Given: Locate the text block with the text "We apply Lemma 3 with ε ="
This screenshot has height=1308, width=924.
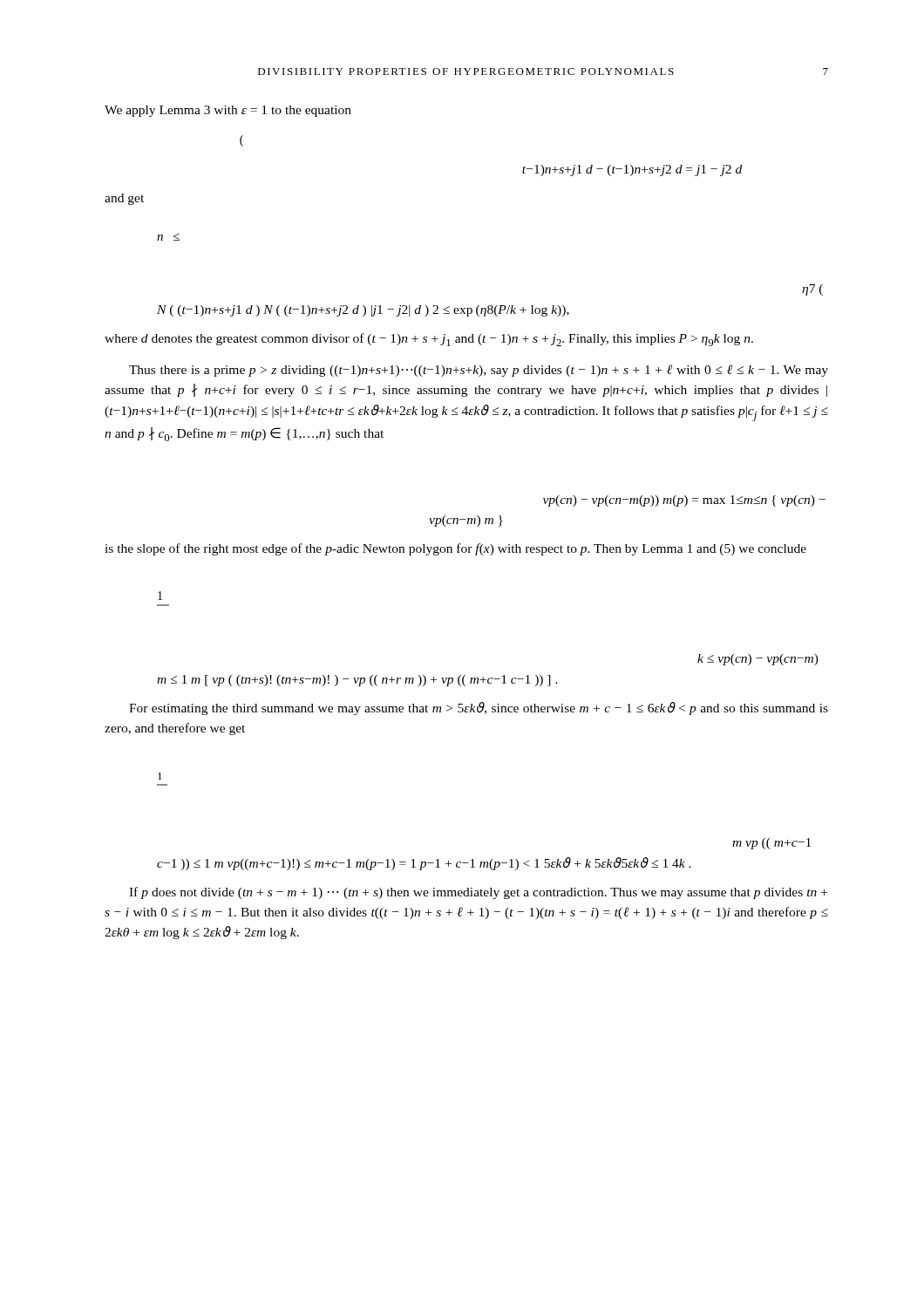Looking at the screenshot, I should click(228, 109).
